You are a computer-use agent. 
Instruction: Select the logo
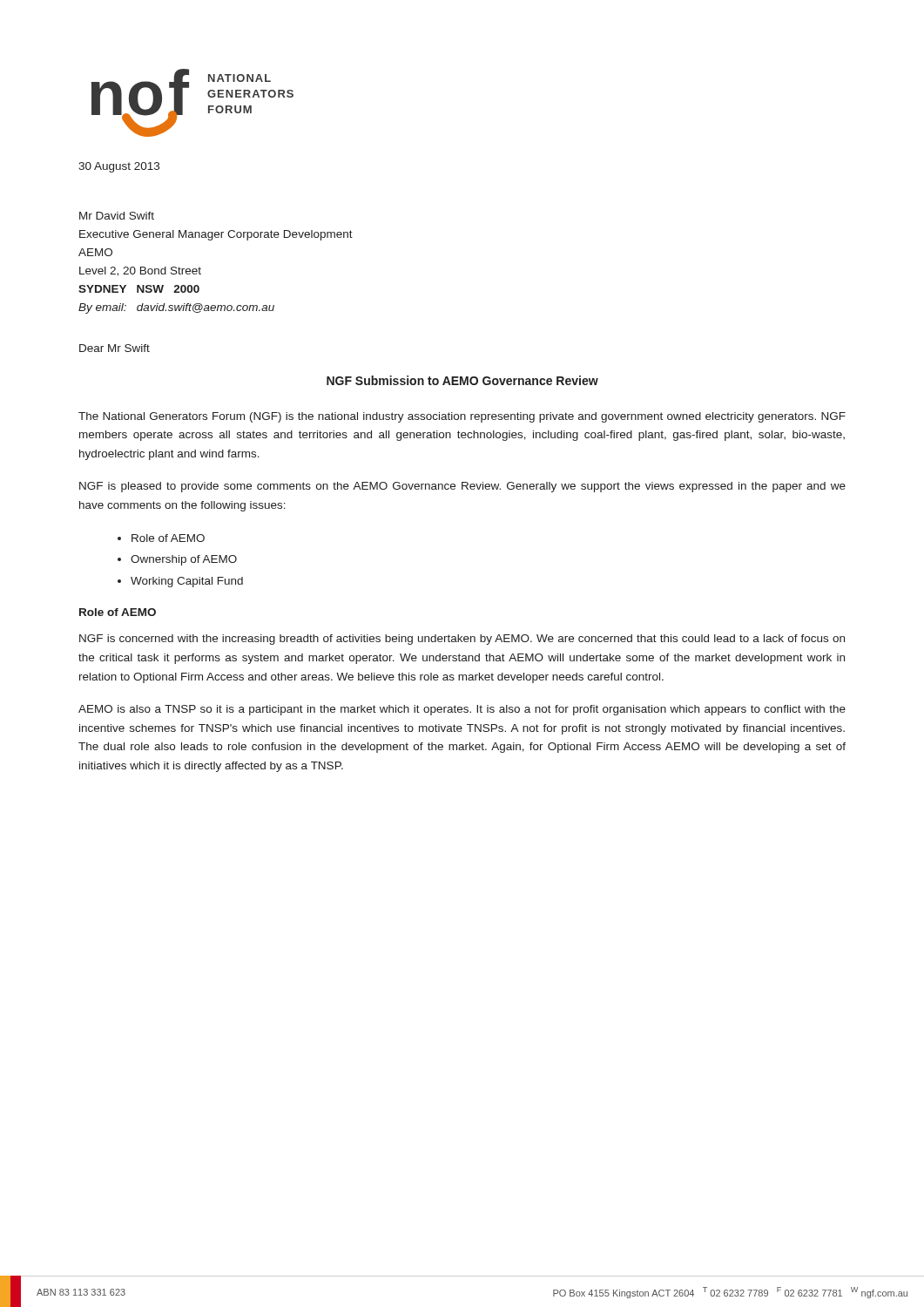[x=462, y=98]
